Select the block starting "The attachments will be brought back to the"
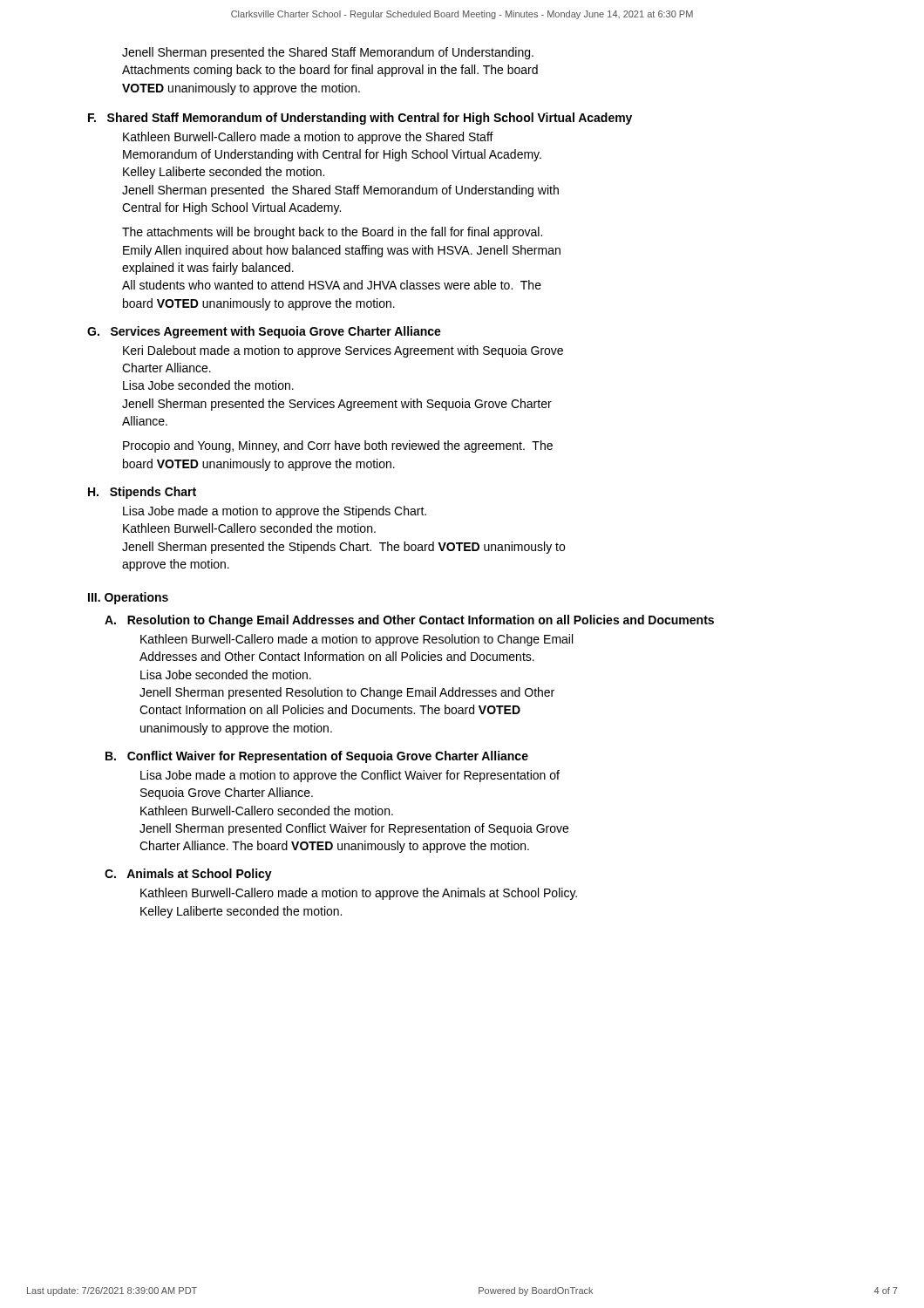This screenshot has height=1308, width=924. pos(488,268)
